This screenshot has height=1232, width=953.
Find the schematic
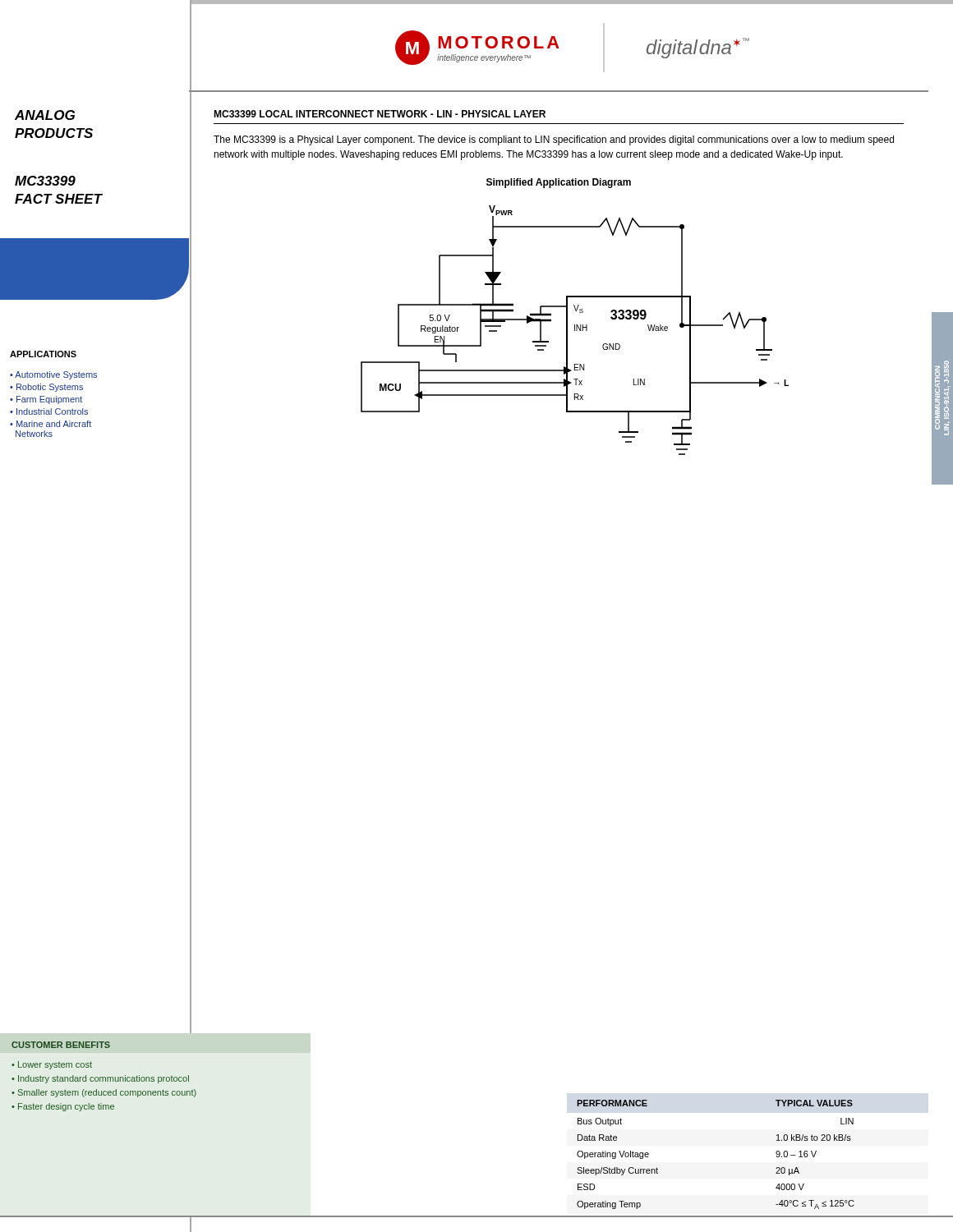[x=559, y=342]
